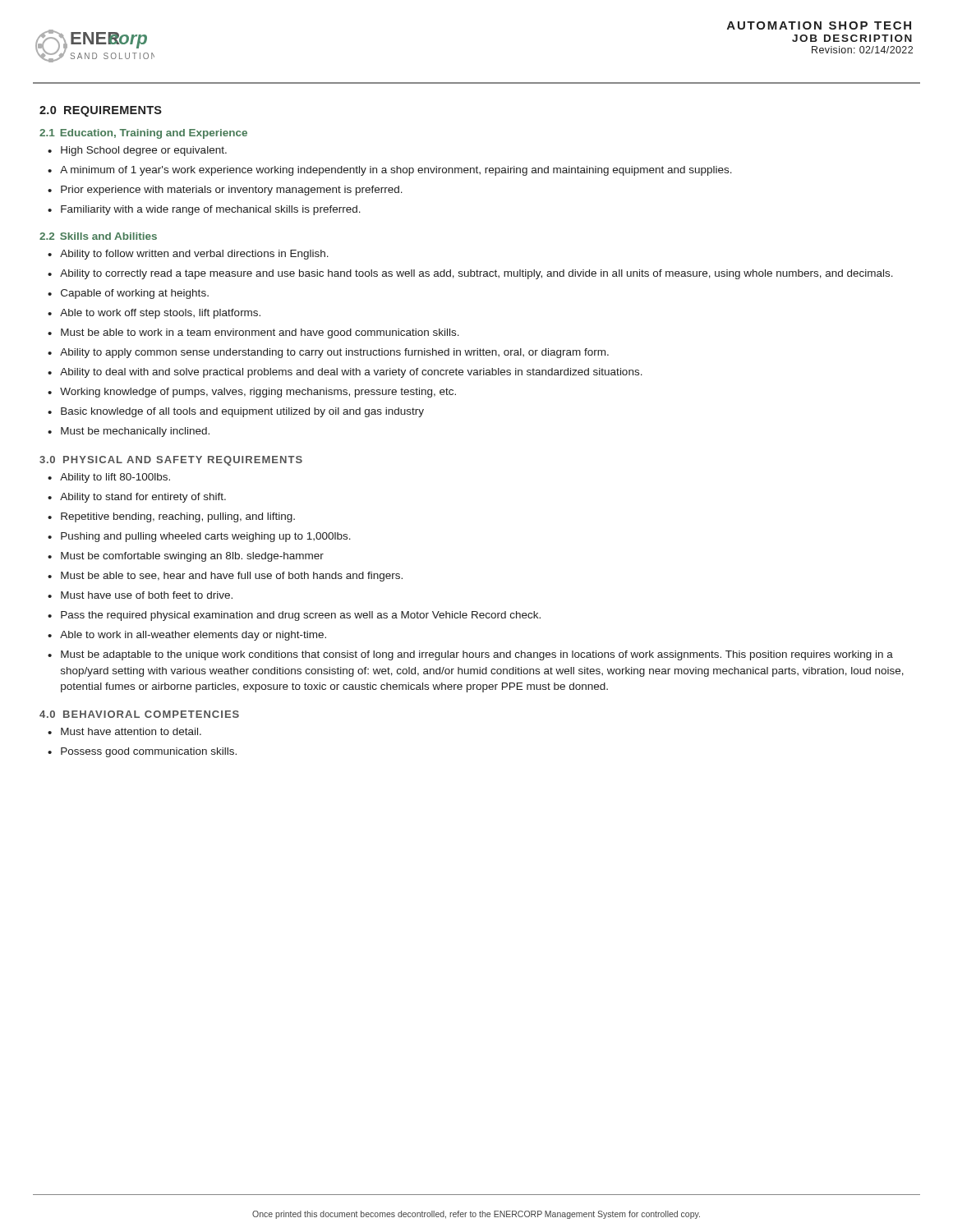Find the region starting "Pass the required"
The width and height of the screenshot is (953, 1232).
tap(301, 615)
